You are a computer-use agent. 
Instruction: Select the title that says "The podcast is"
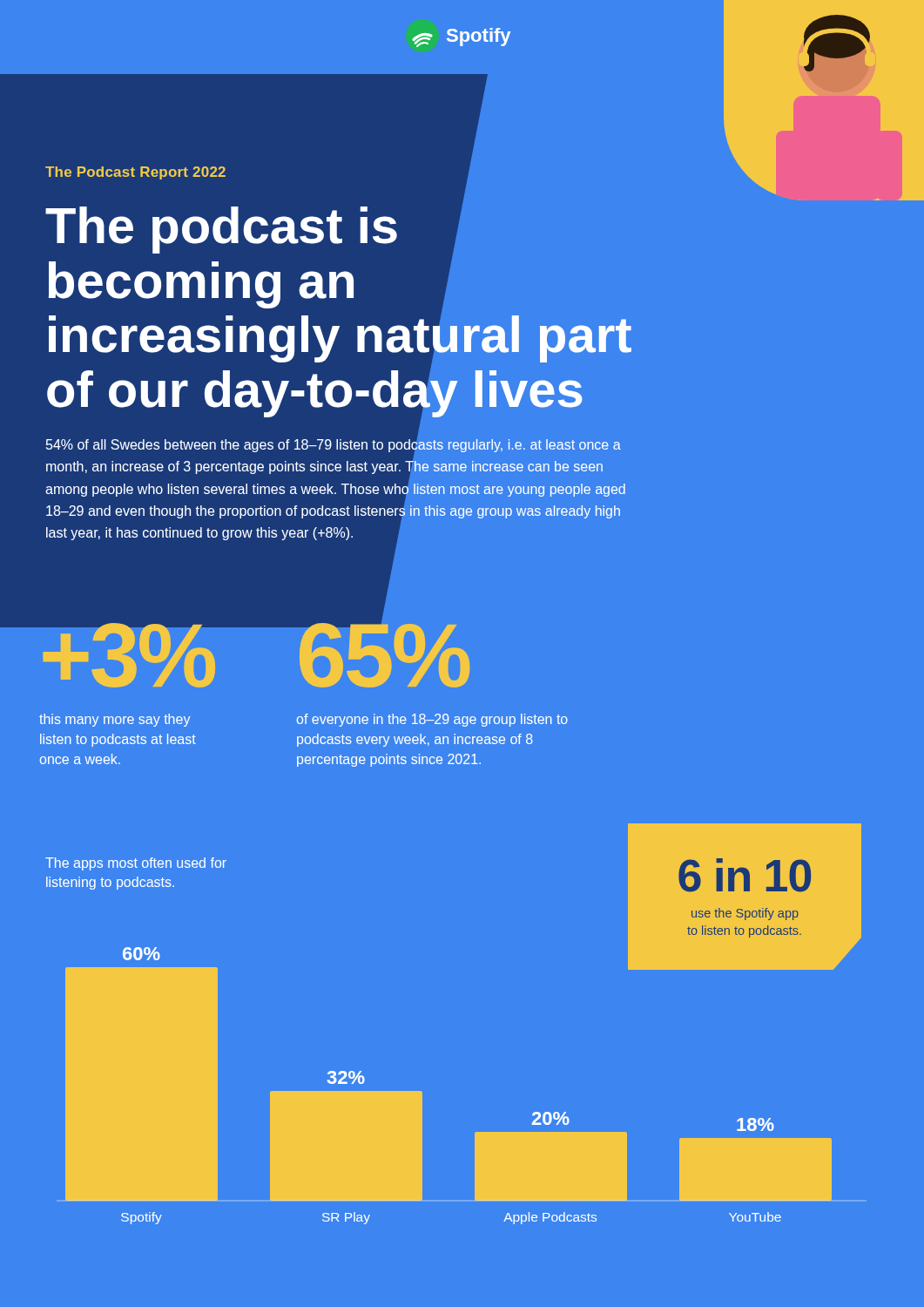[339, 308]
